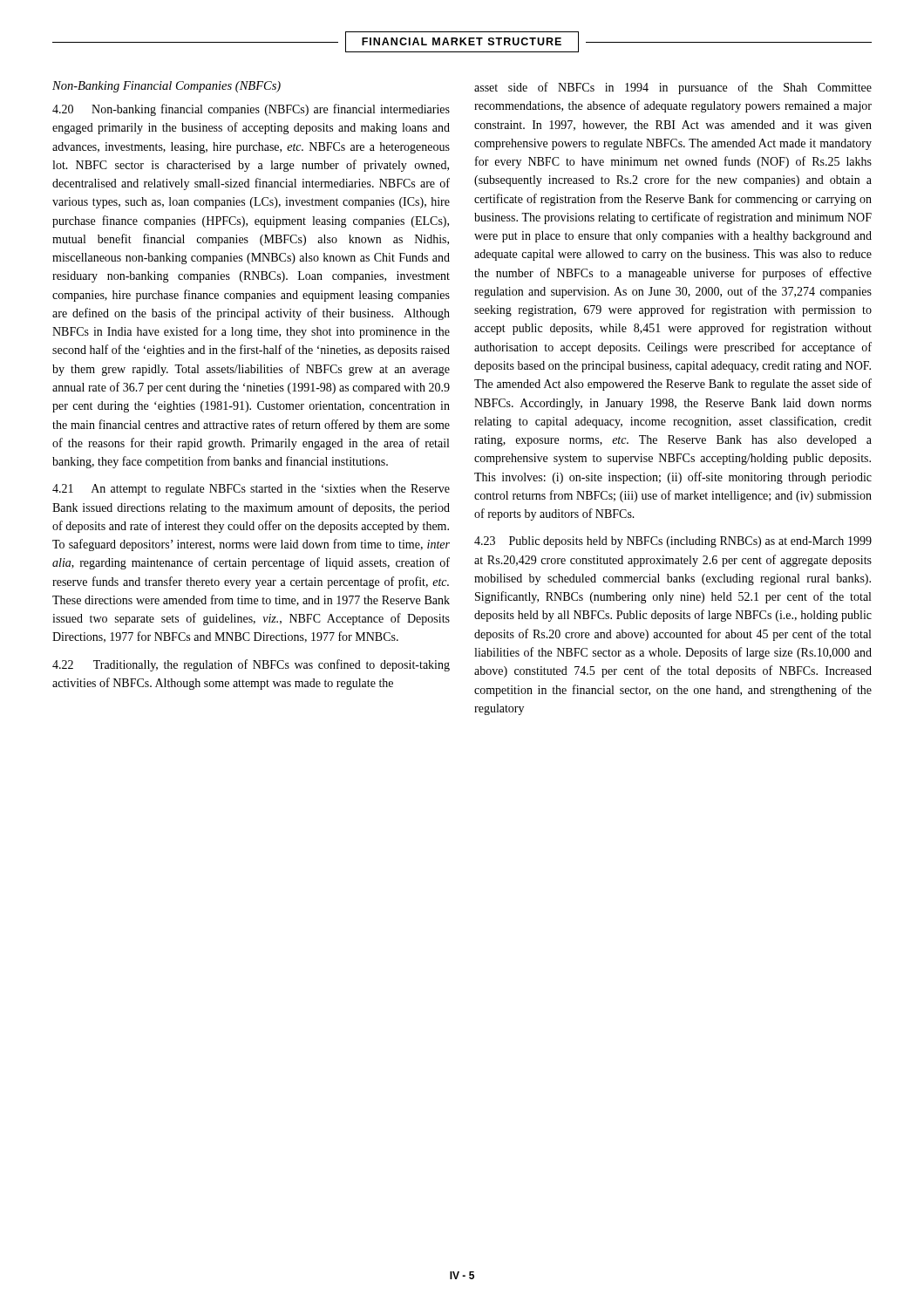Point to the passage starting "20 Non-banking financial companies"

[x=251, y=286]
